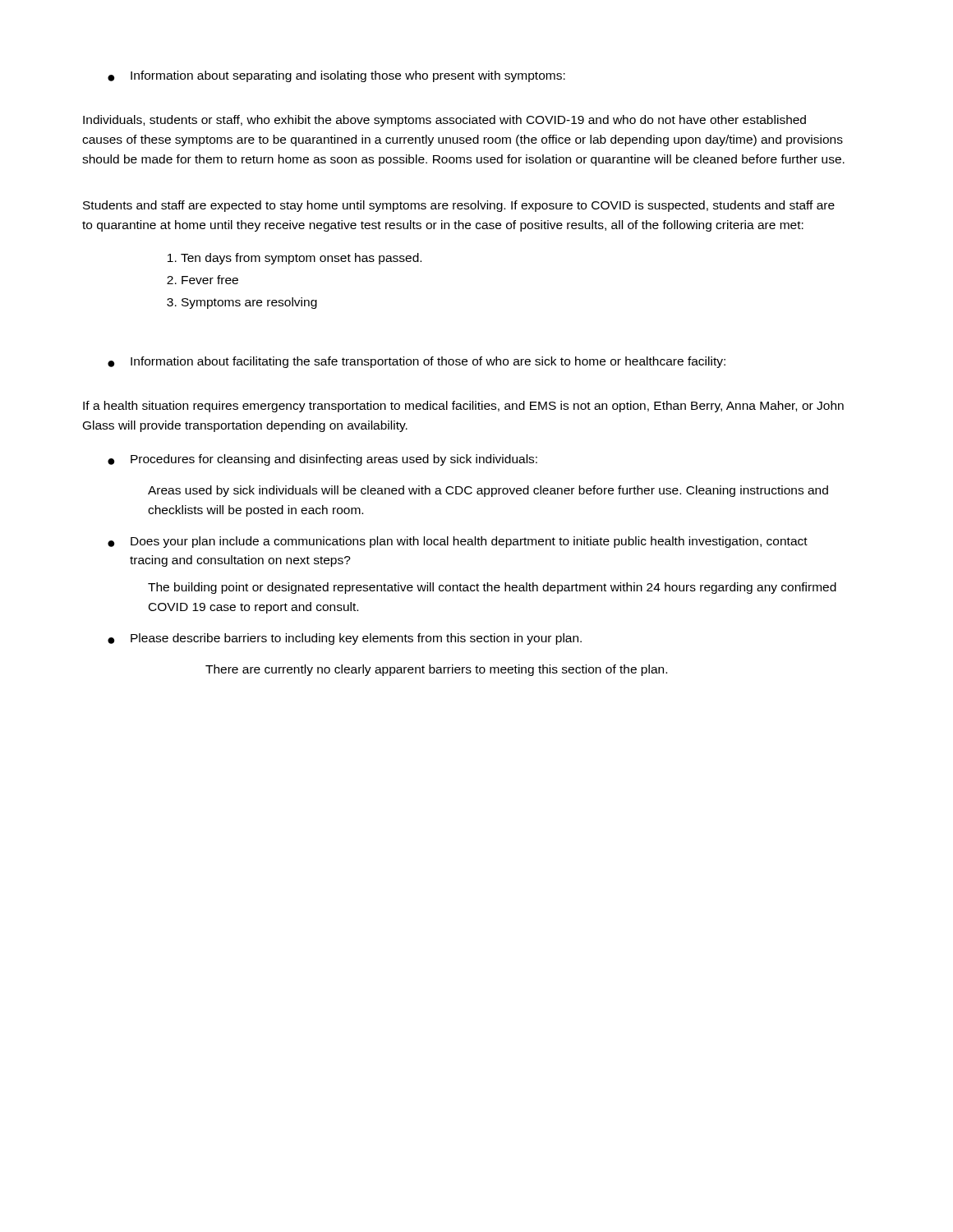
Task: Locate the block starting "● Does your plan include"
Action: pos(476,550)
